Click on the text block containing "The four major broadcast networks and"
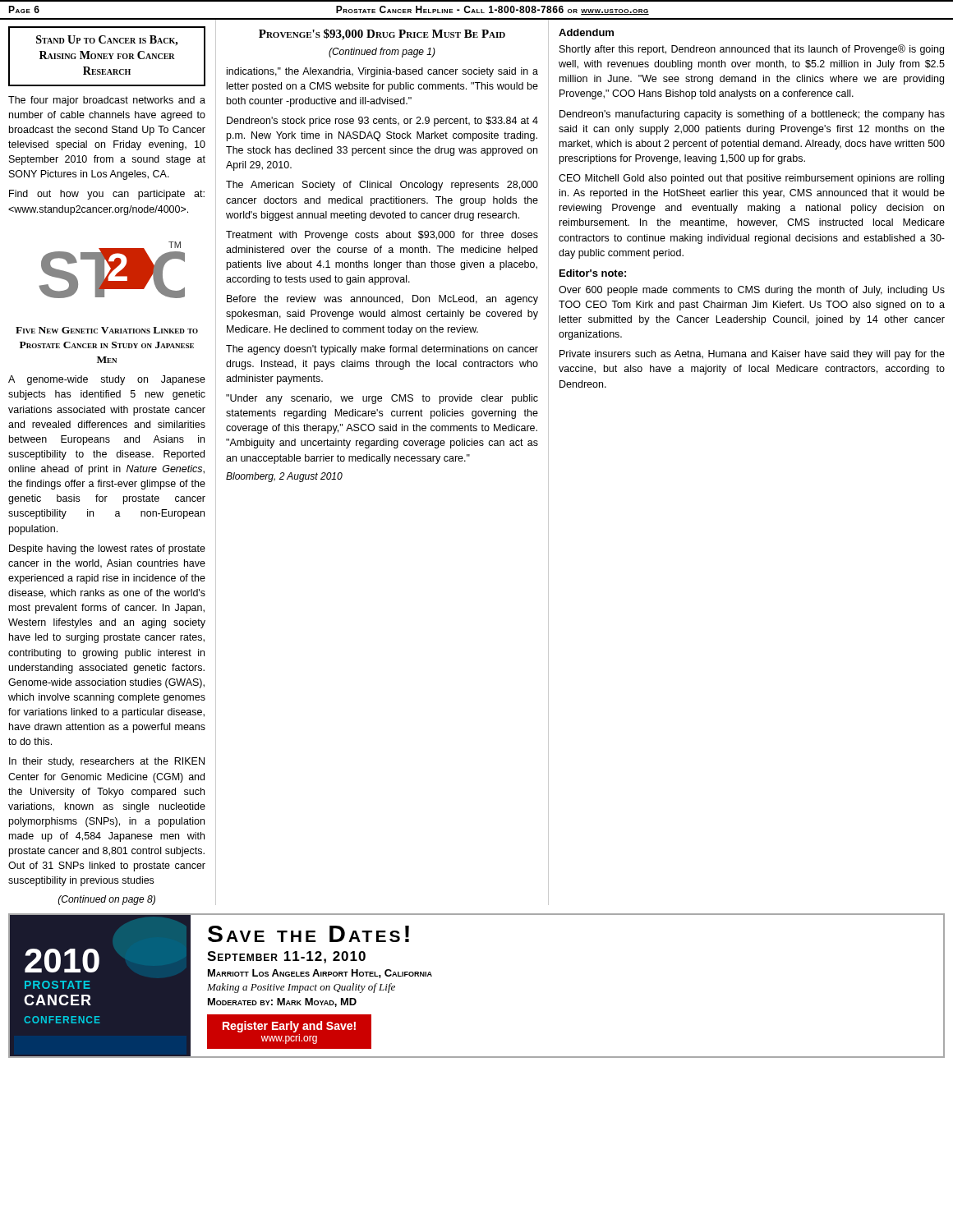Screen dimensions: 1232x953 click(107, 137)
